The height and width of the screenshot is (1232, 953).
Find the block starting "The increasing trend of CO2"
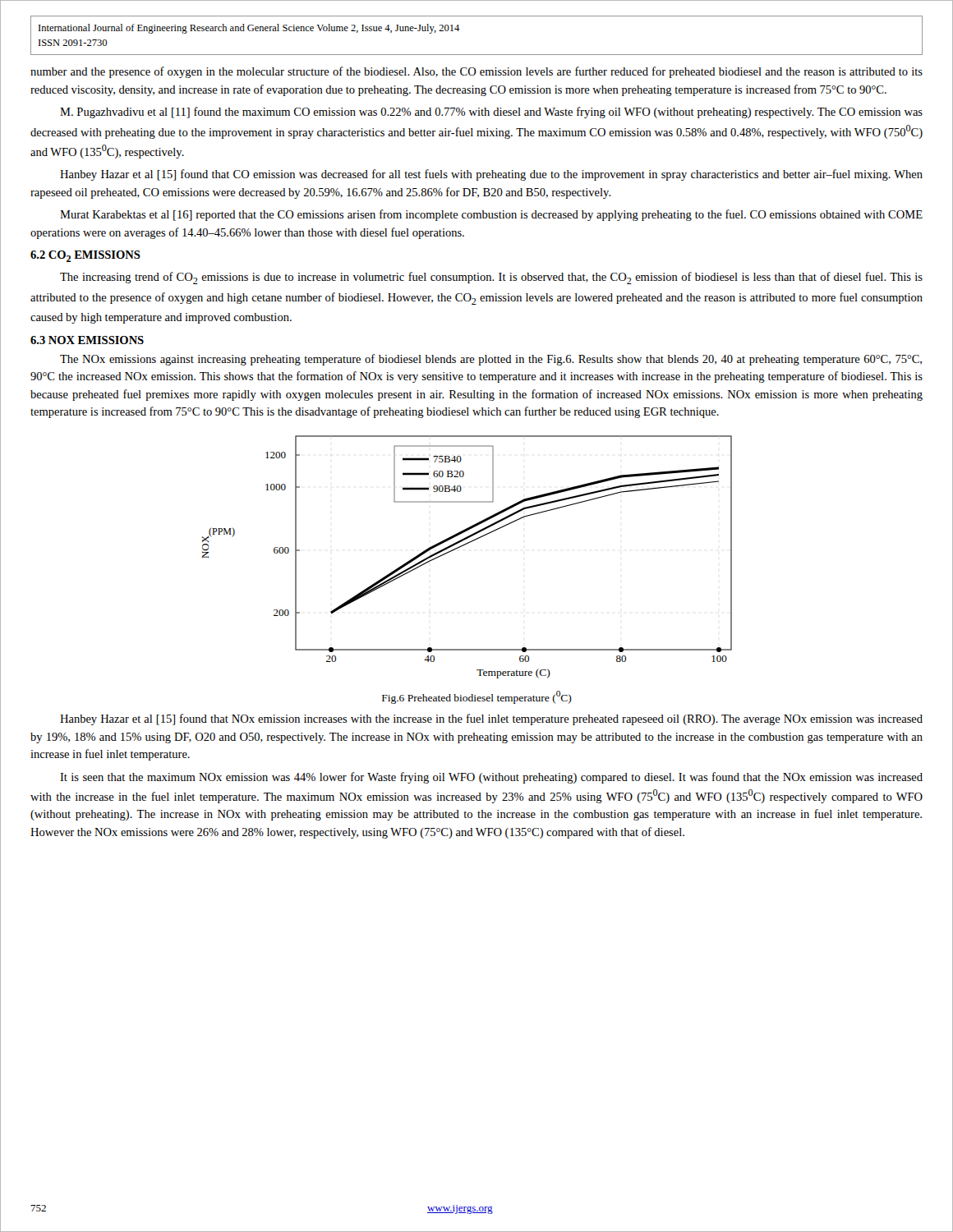[476, 298]
